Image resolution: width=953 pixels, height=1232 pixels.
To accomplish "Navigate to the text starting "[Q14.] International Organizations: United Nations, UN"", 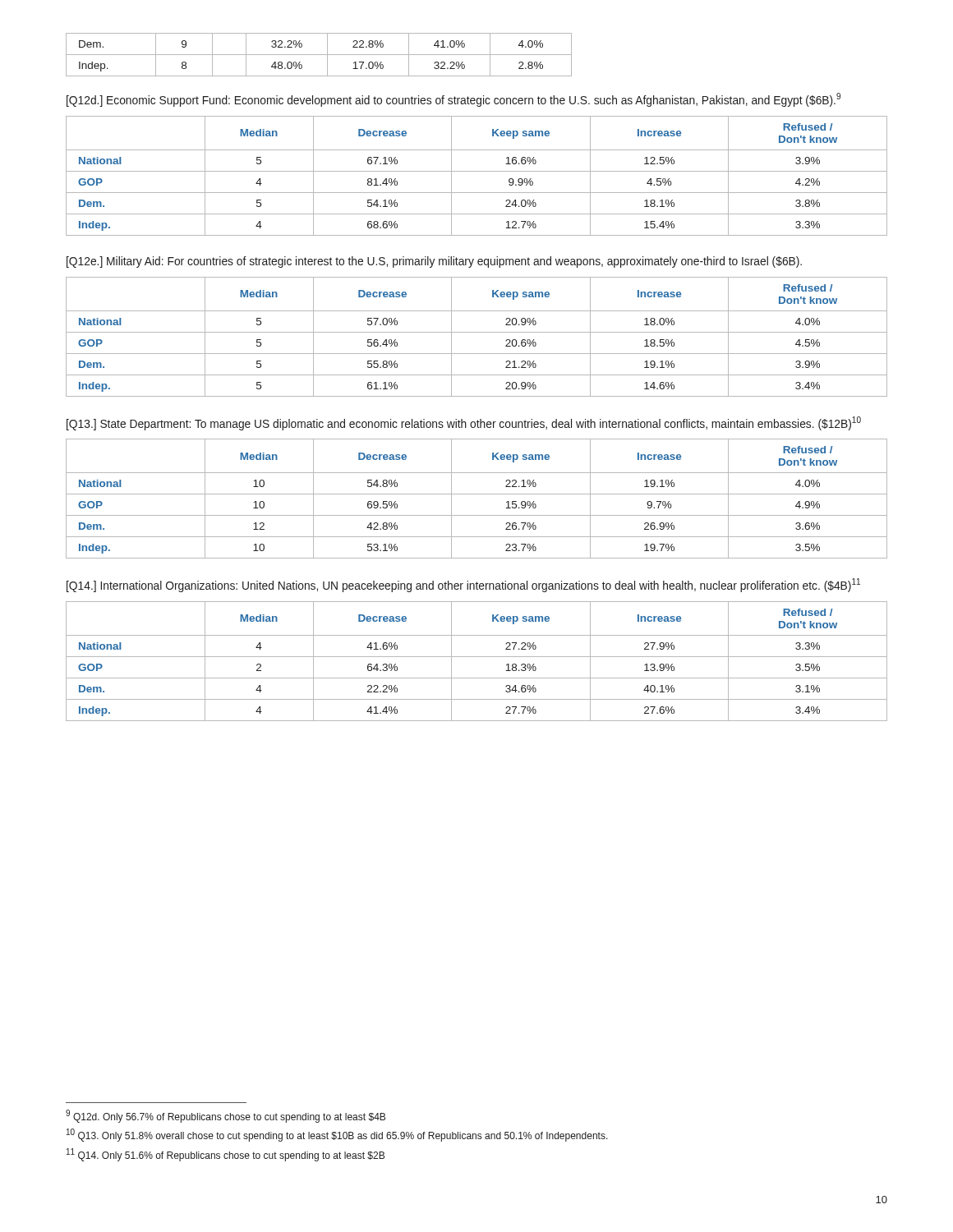I will pyautogui.click(x=463, y=585).
